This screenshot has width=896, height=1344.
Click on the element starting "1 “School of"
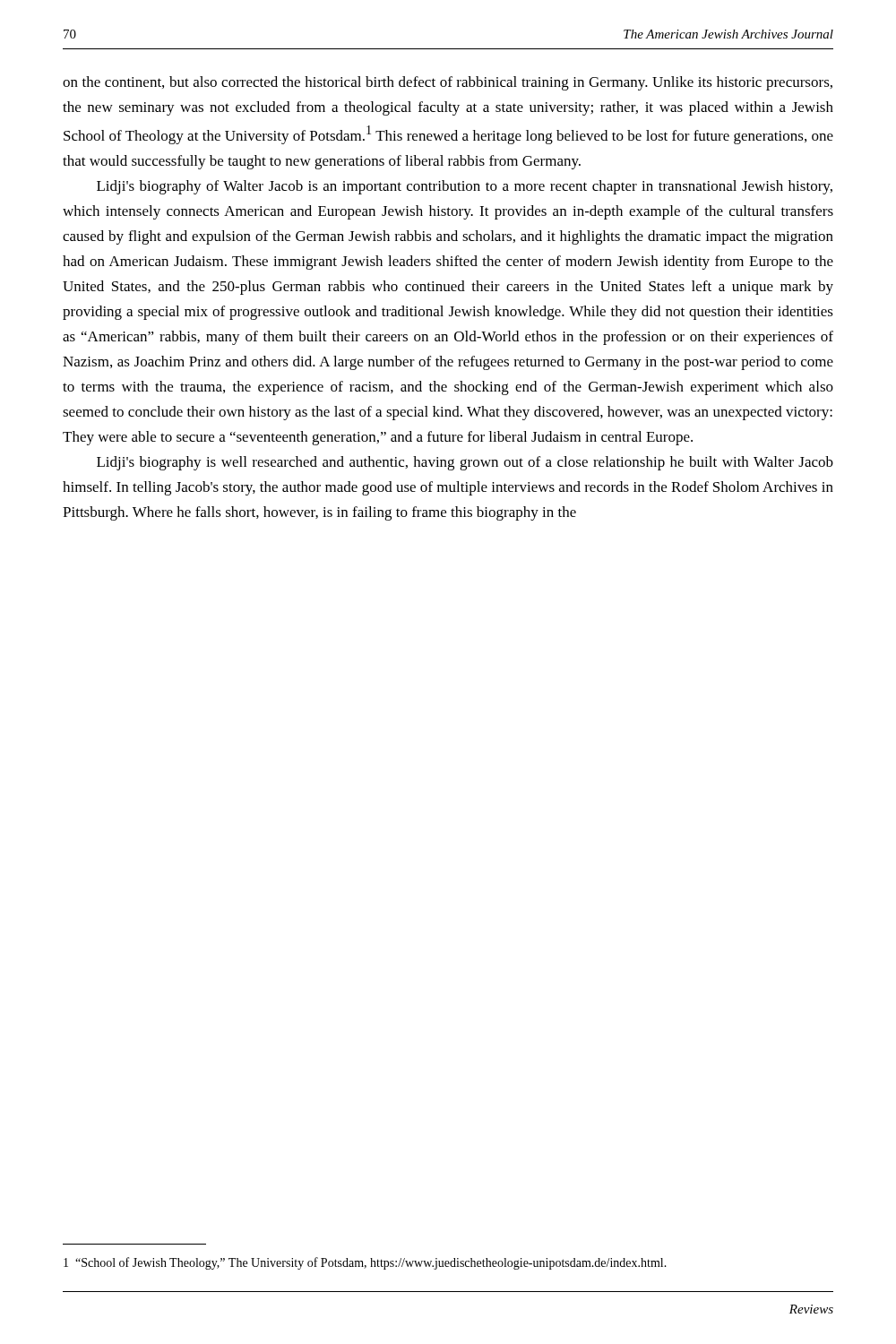pos(365,1263)
